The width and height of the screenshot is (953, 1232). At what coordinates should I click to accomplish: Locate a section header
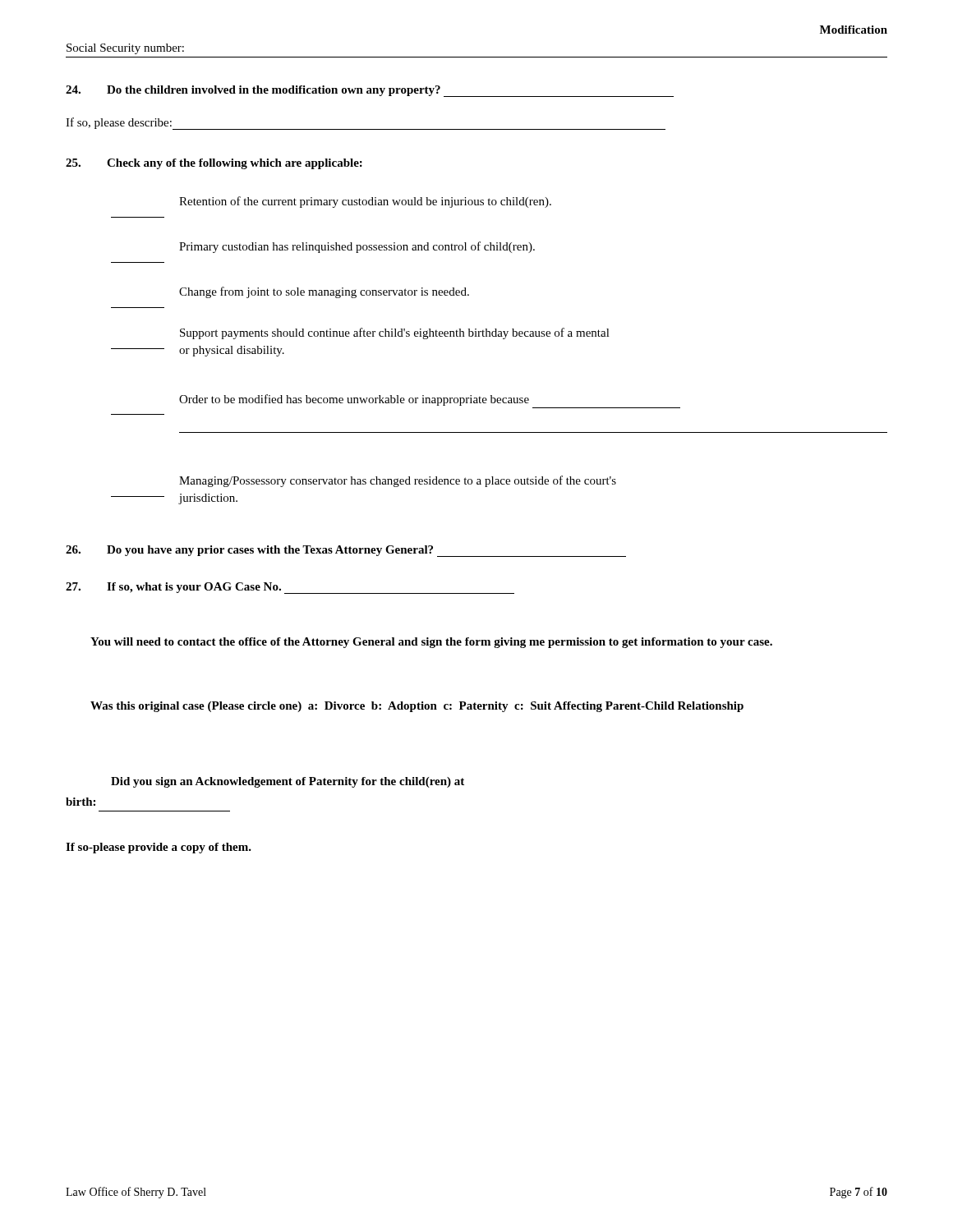pos(476,163)
